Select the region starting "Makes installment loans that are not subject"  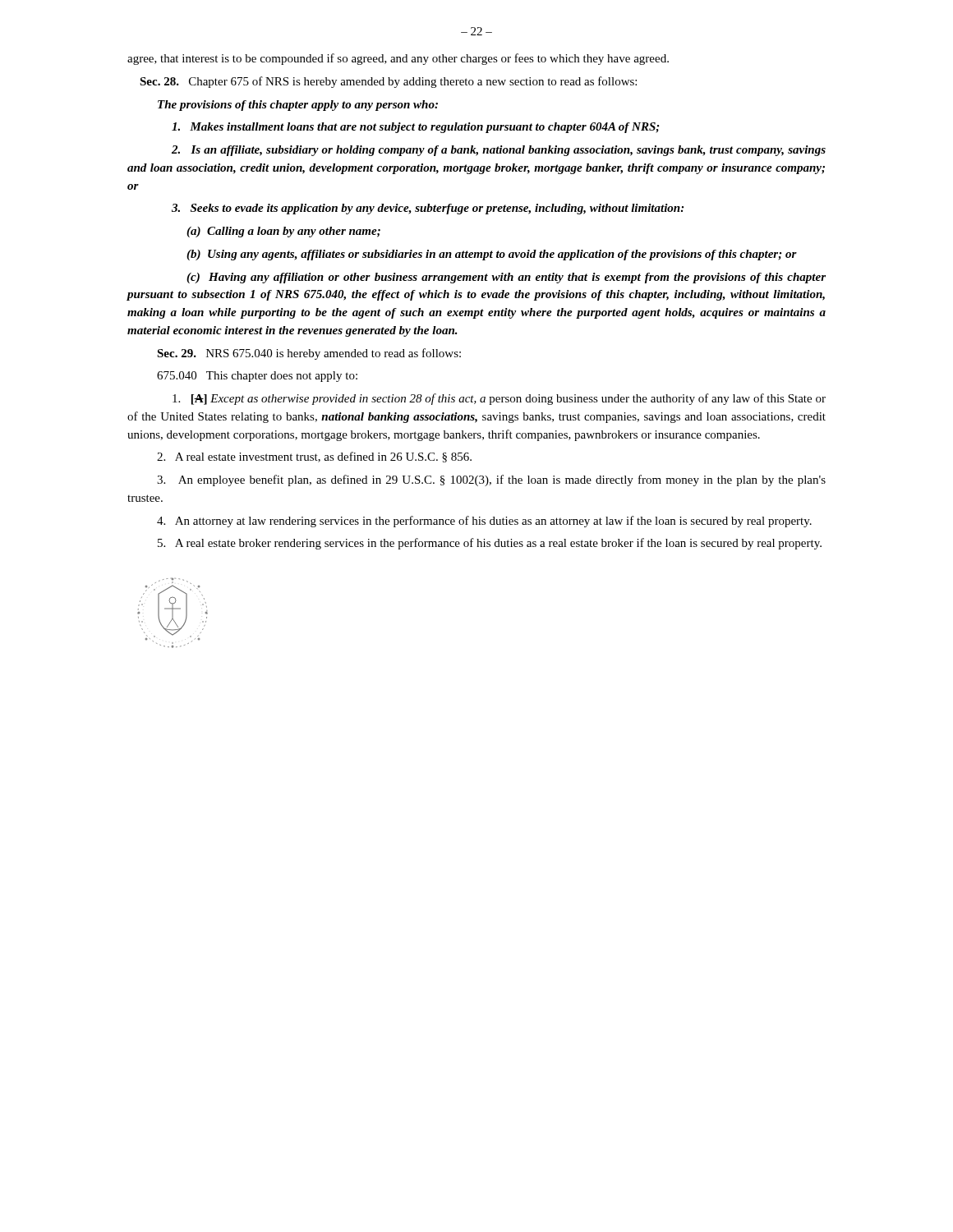[416, 127]
